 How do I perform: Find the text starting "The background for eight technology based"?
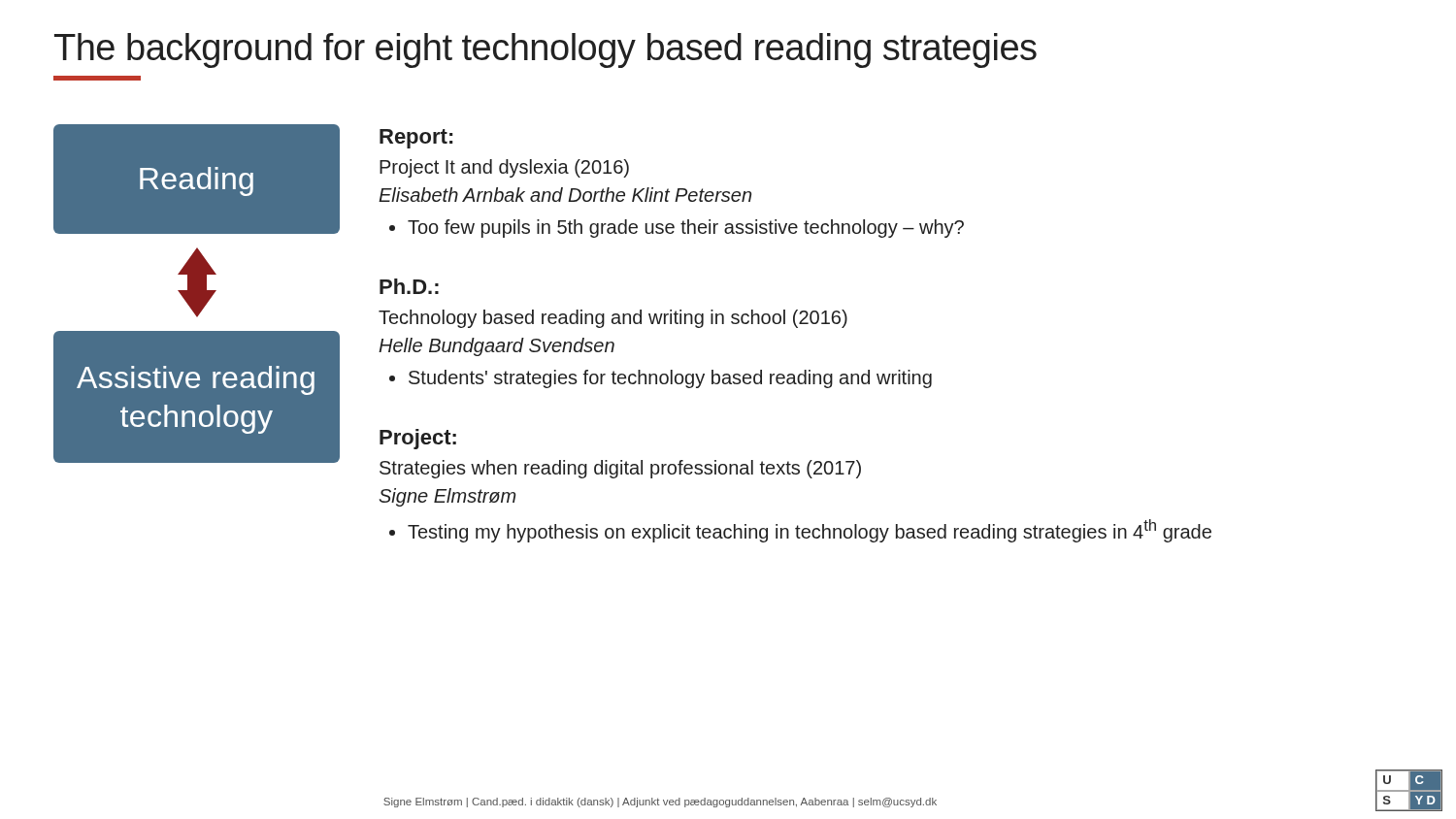click(728, 54)
